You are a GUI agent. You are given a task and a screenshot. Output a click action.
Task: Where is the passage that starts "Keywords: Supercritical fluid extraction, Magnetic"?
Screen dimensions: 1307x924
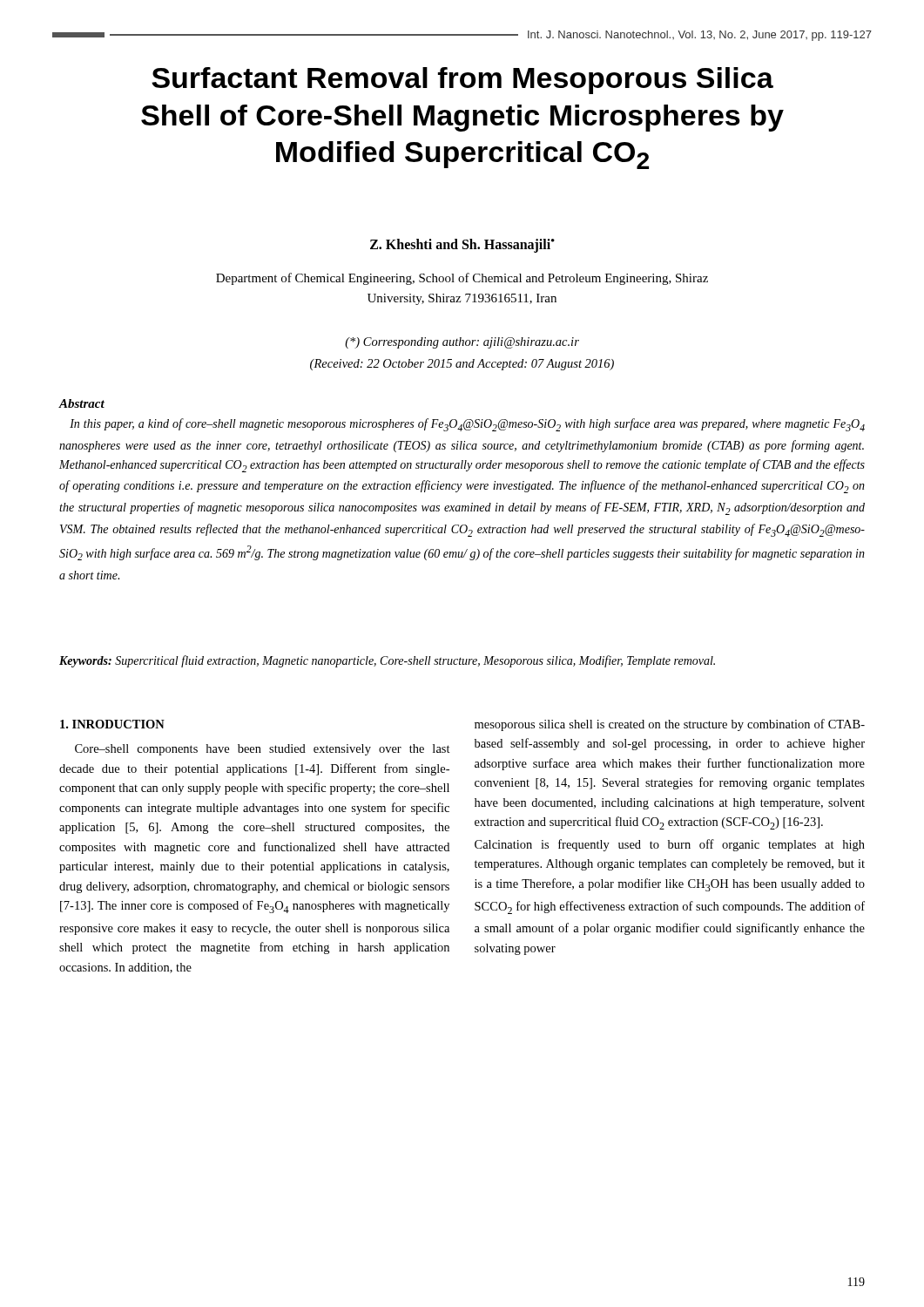[462, 661]
